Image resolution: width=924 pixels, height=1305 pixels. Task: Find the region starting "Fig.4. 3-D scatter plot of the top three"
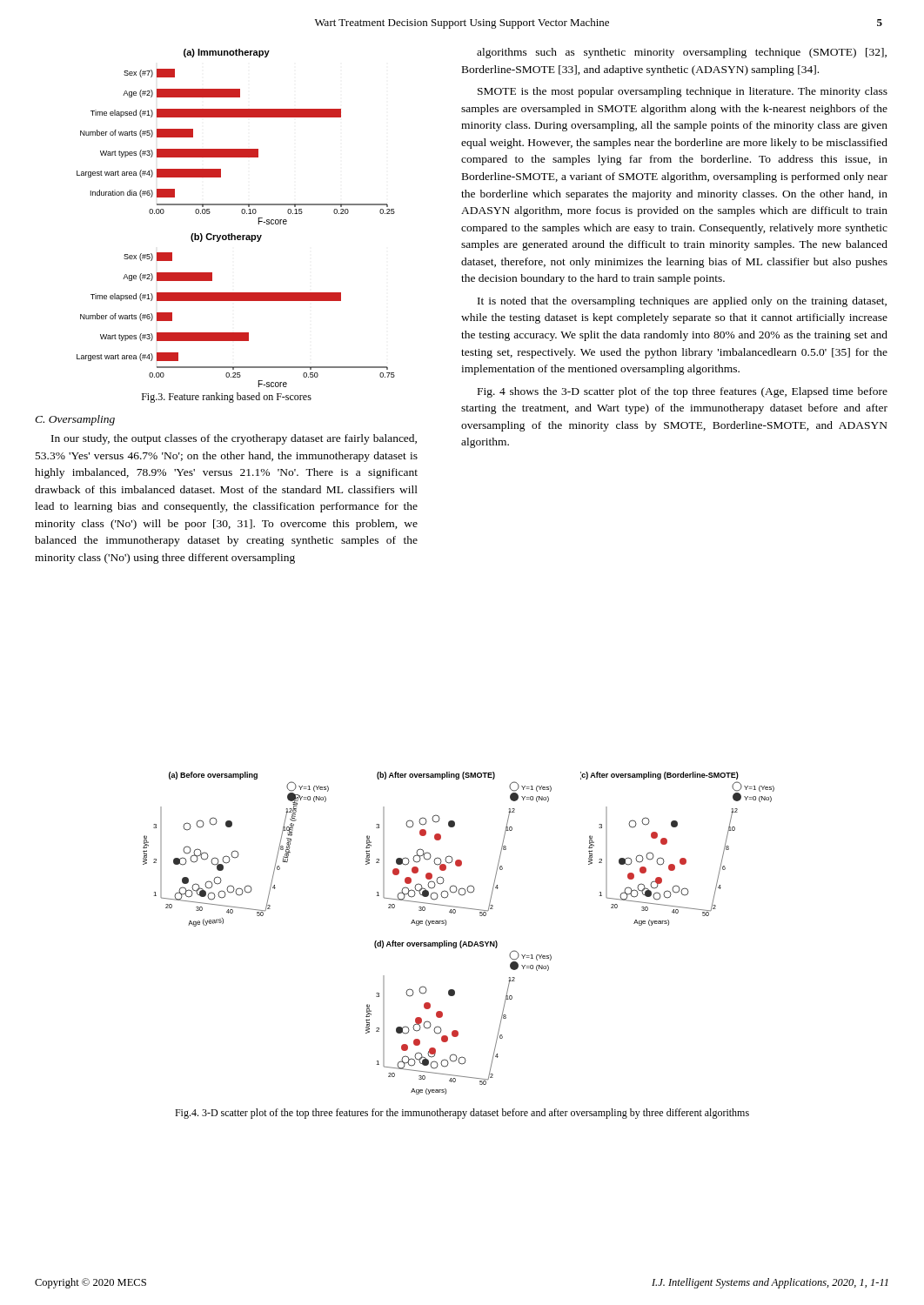click(x=462, y=1113)
